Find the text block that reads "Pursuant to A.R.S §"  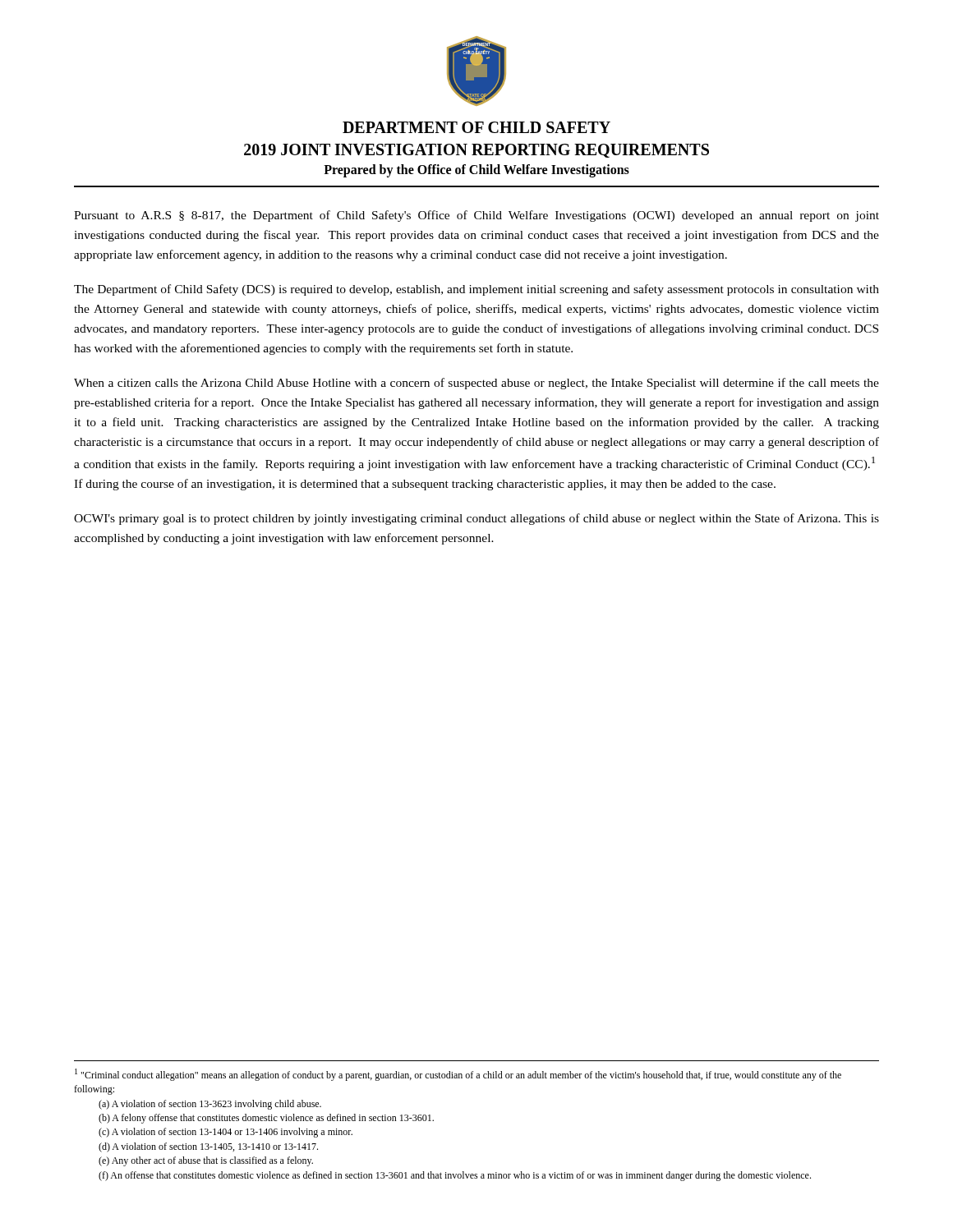pyautogui.click(x=476, y=235)
